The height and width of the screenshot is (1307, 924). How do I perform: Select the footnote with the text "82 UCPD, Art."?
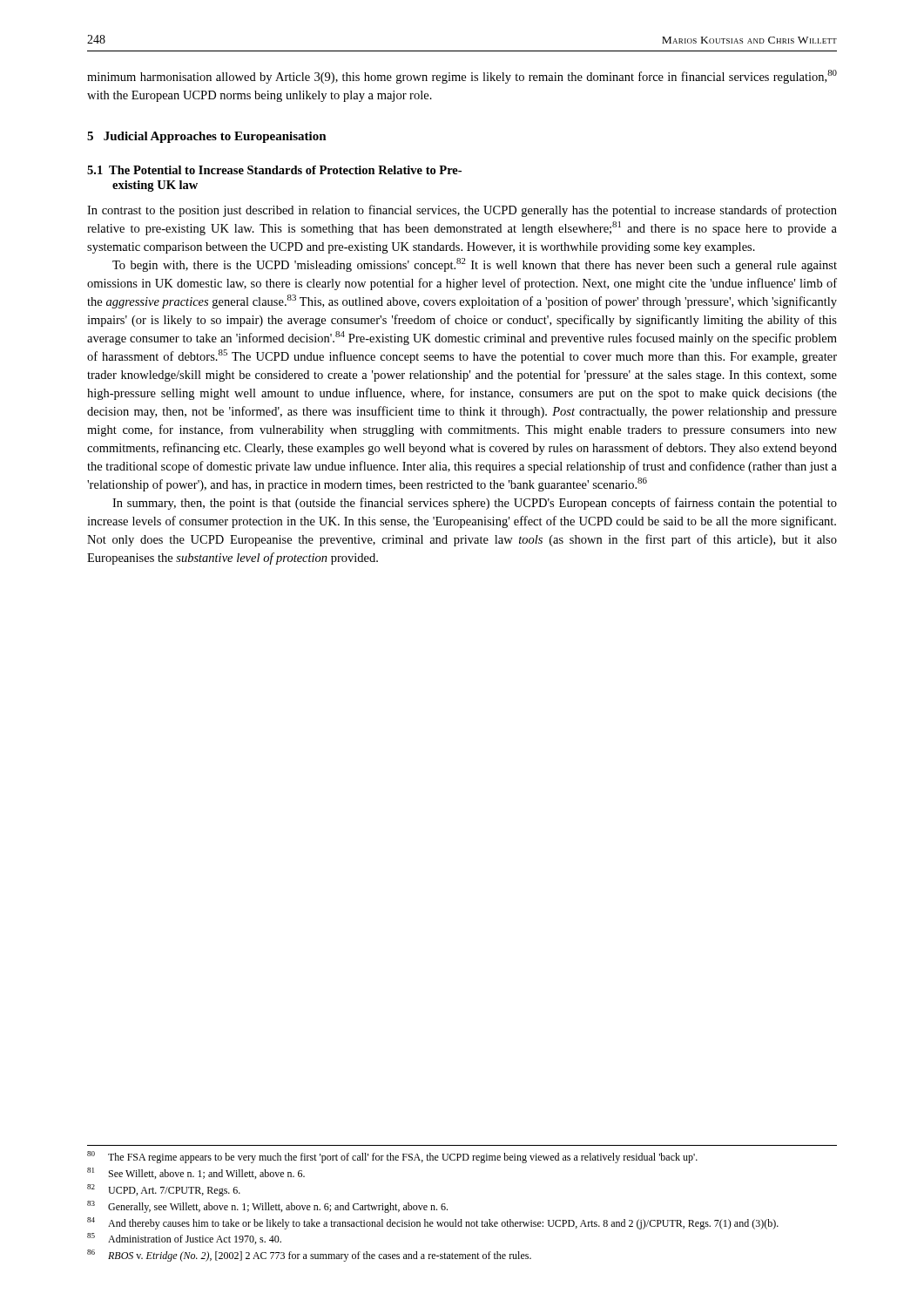(164, 1190)
